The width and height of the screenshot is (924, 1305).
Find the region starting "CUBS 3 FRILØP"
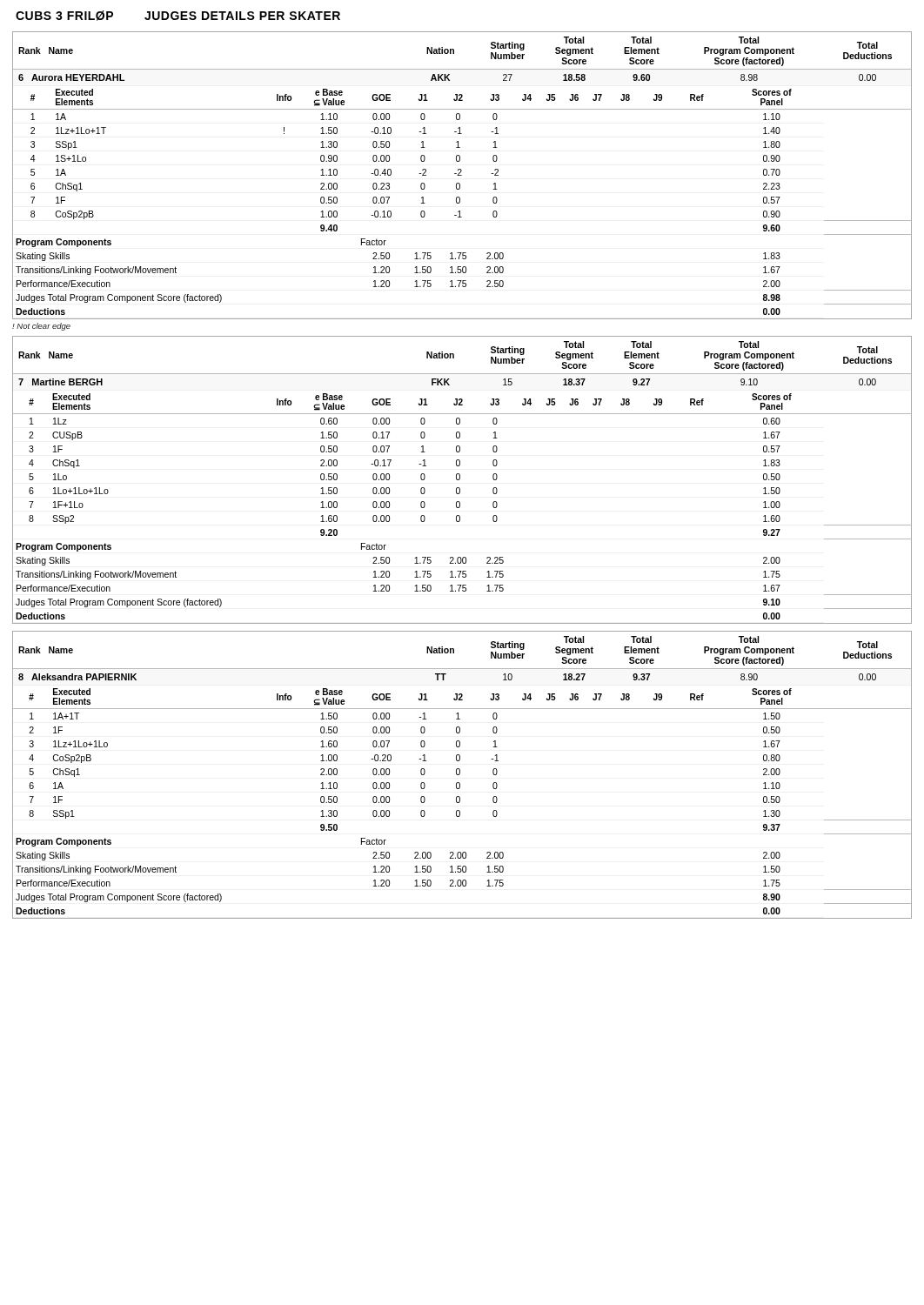point(178,16)
